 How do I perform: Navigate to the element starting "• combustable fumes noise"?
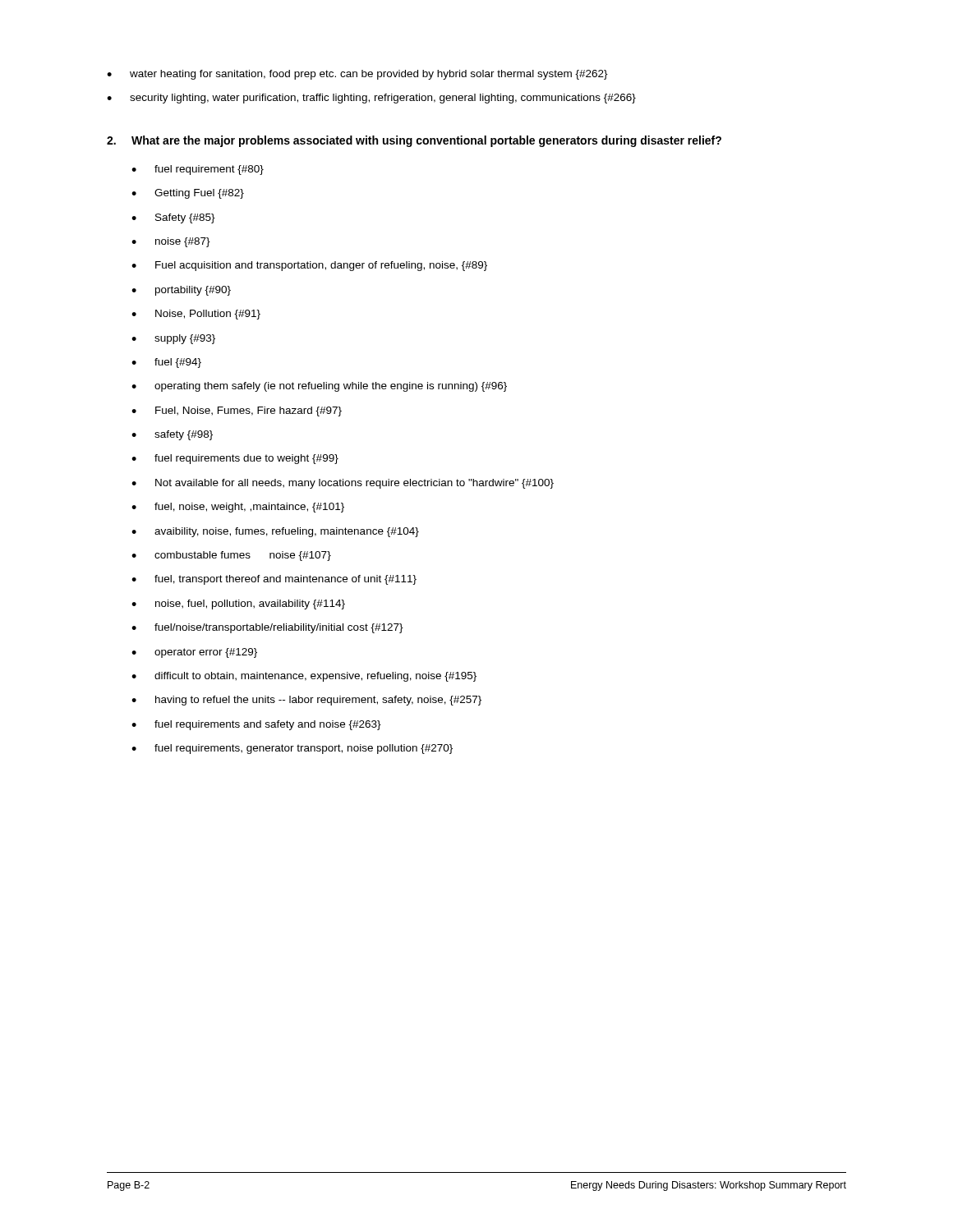[231, 556]
